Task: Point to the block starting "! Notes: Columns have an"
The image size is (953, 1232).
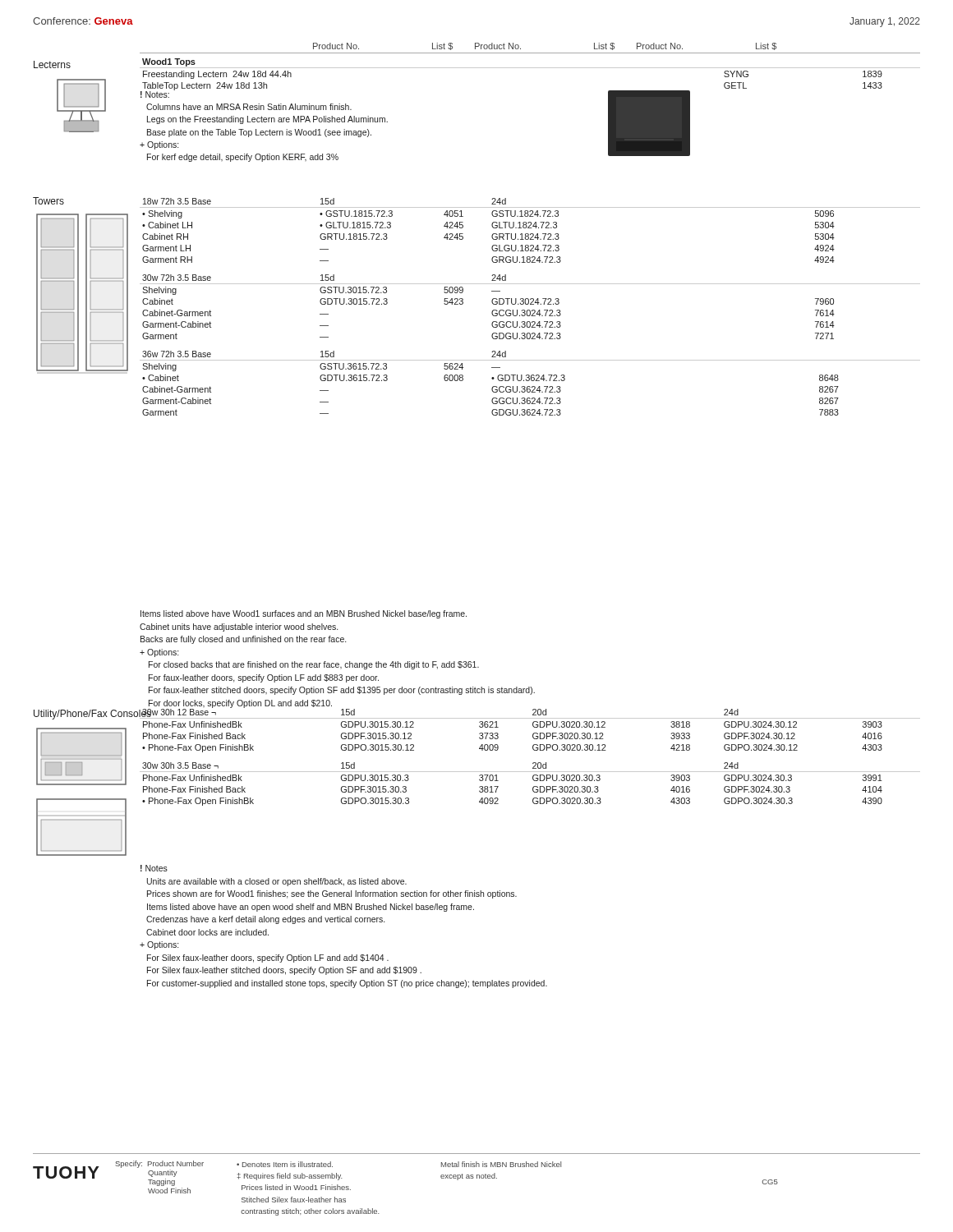Action: [x=390, y=127]
